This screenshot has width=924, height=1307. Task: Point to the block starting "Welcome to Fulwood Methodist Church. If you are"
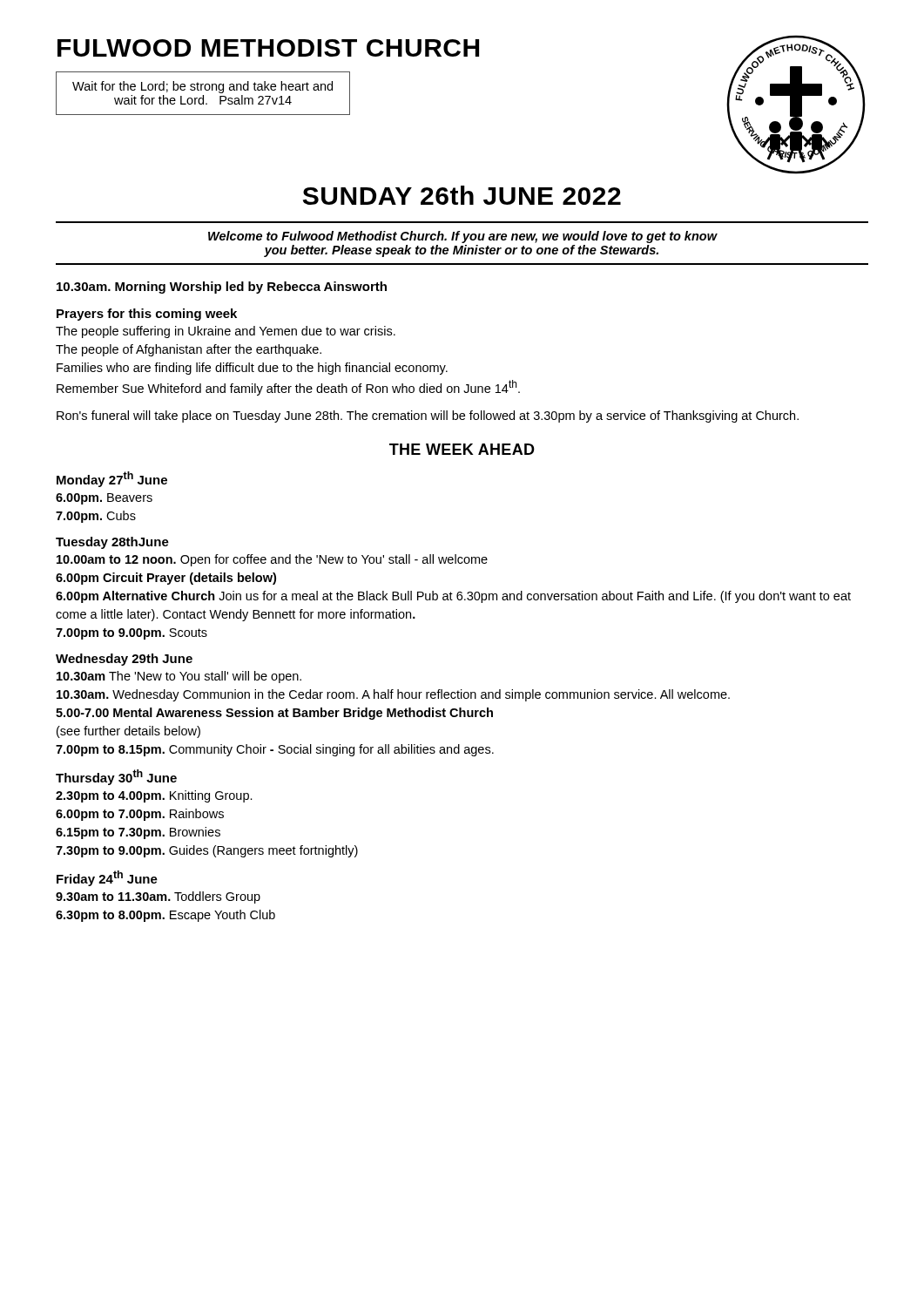[462, 243]
